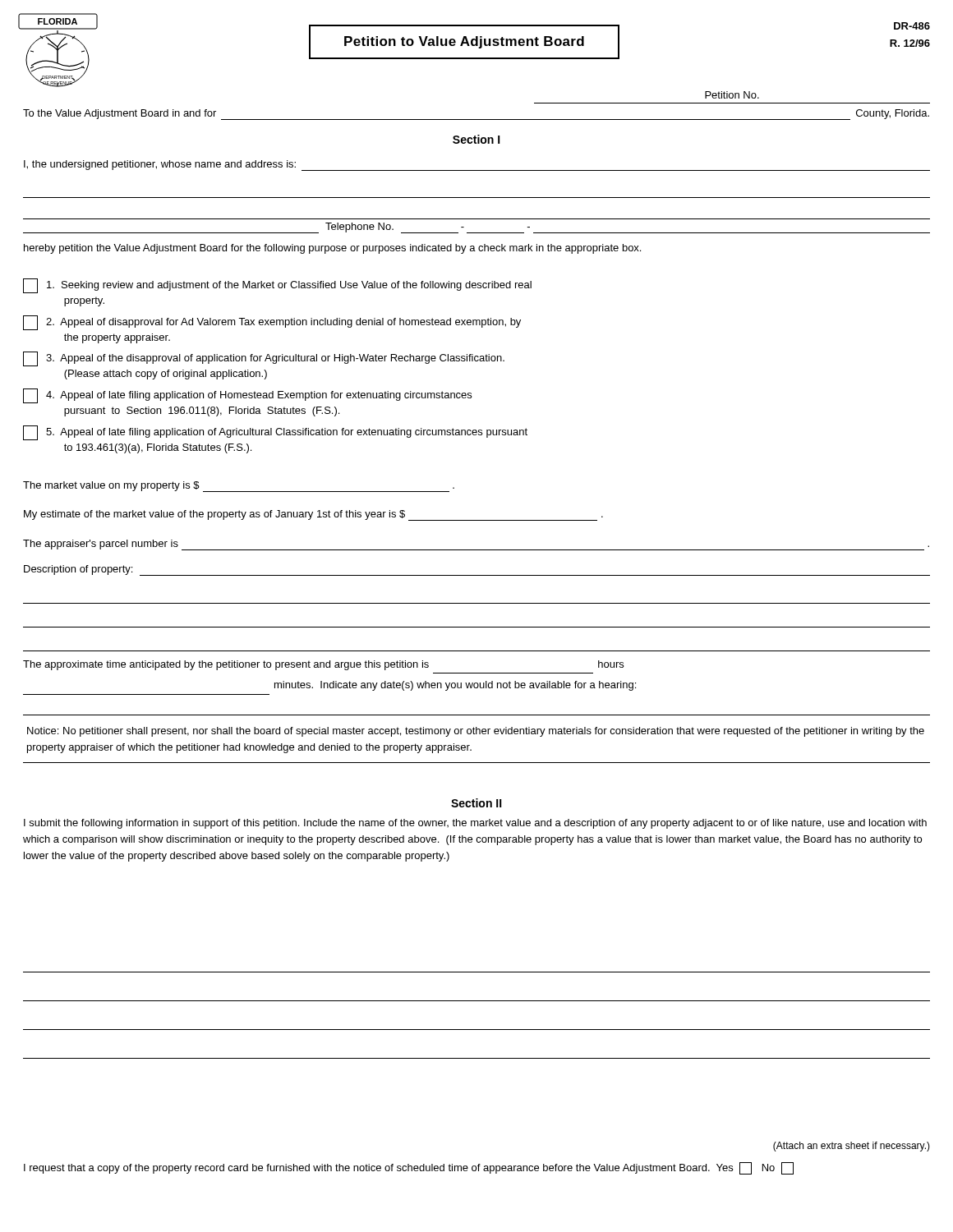Select the passage starting "3. Appeal of the disapproval of application"
Screen dimensions: 1232x953
click(264, 366)
